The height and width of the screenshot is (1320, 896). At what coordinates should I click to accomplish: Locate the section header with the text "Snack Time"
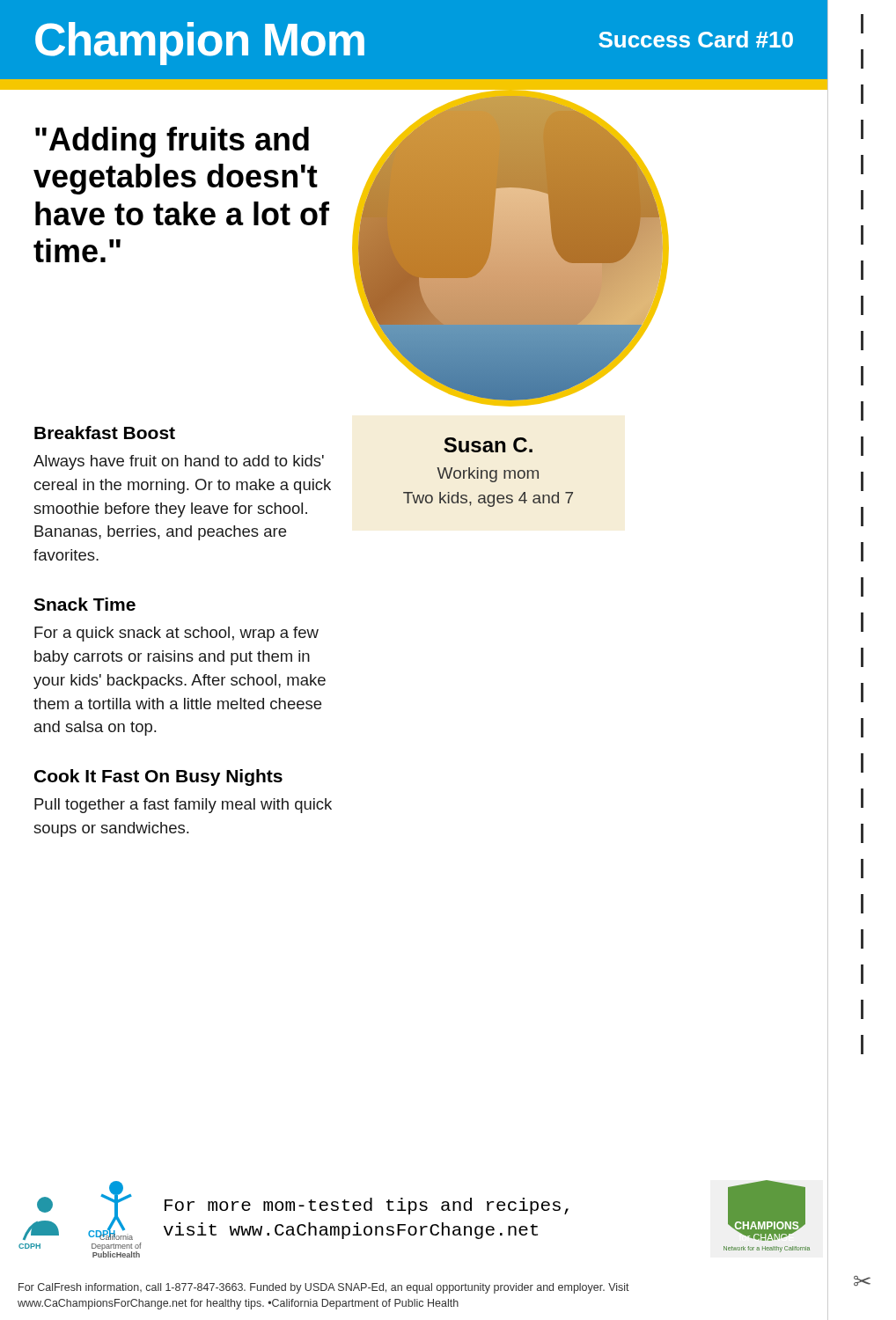(85, 605)
